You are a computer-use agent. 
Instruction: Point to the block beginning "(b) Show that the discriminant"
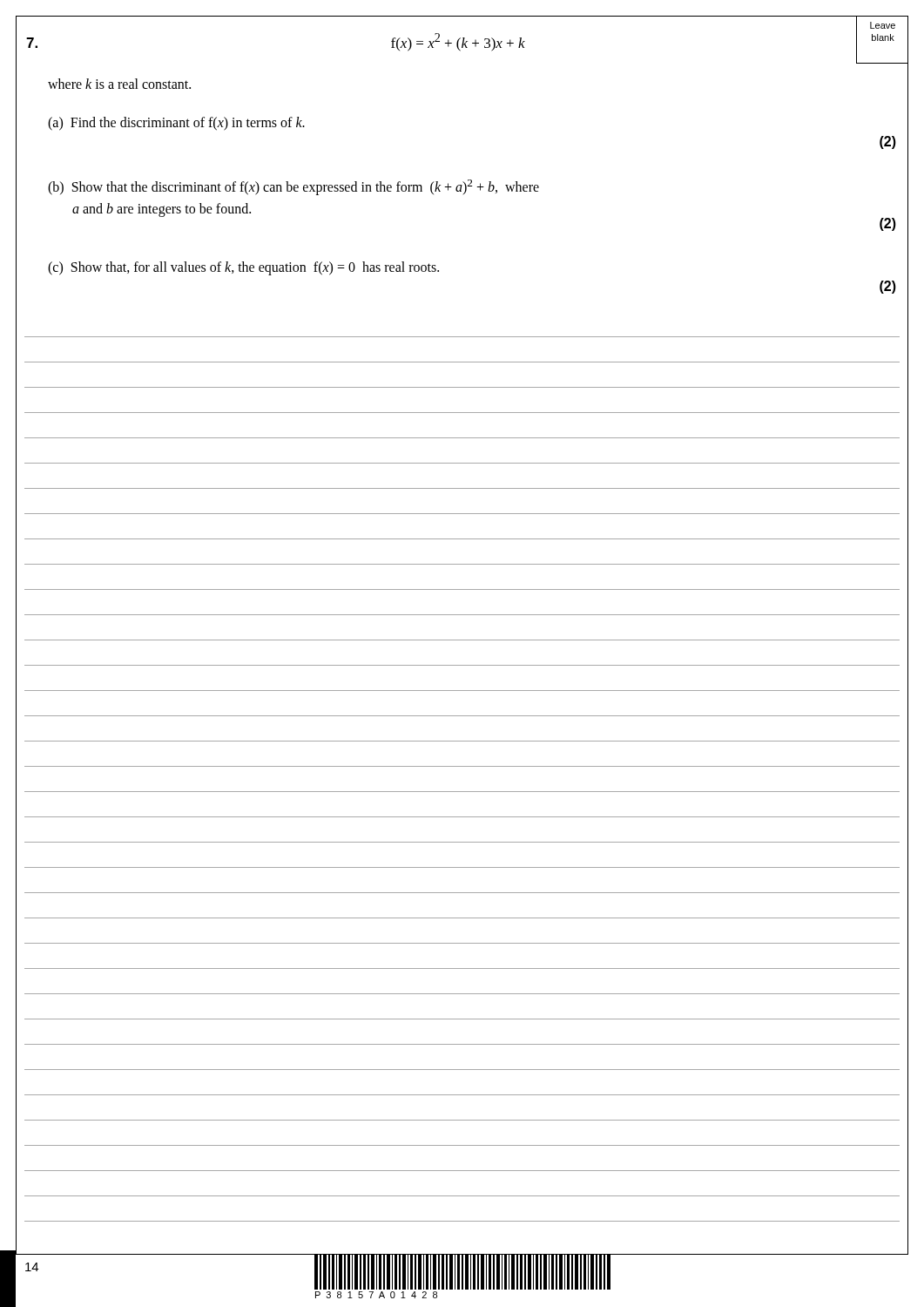[294, 196]
